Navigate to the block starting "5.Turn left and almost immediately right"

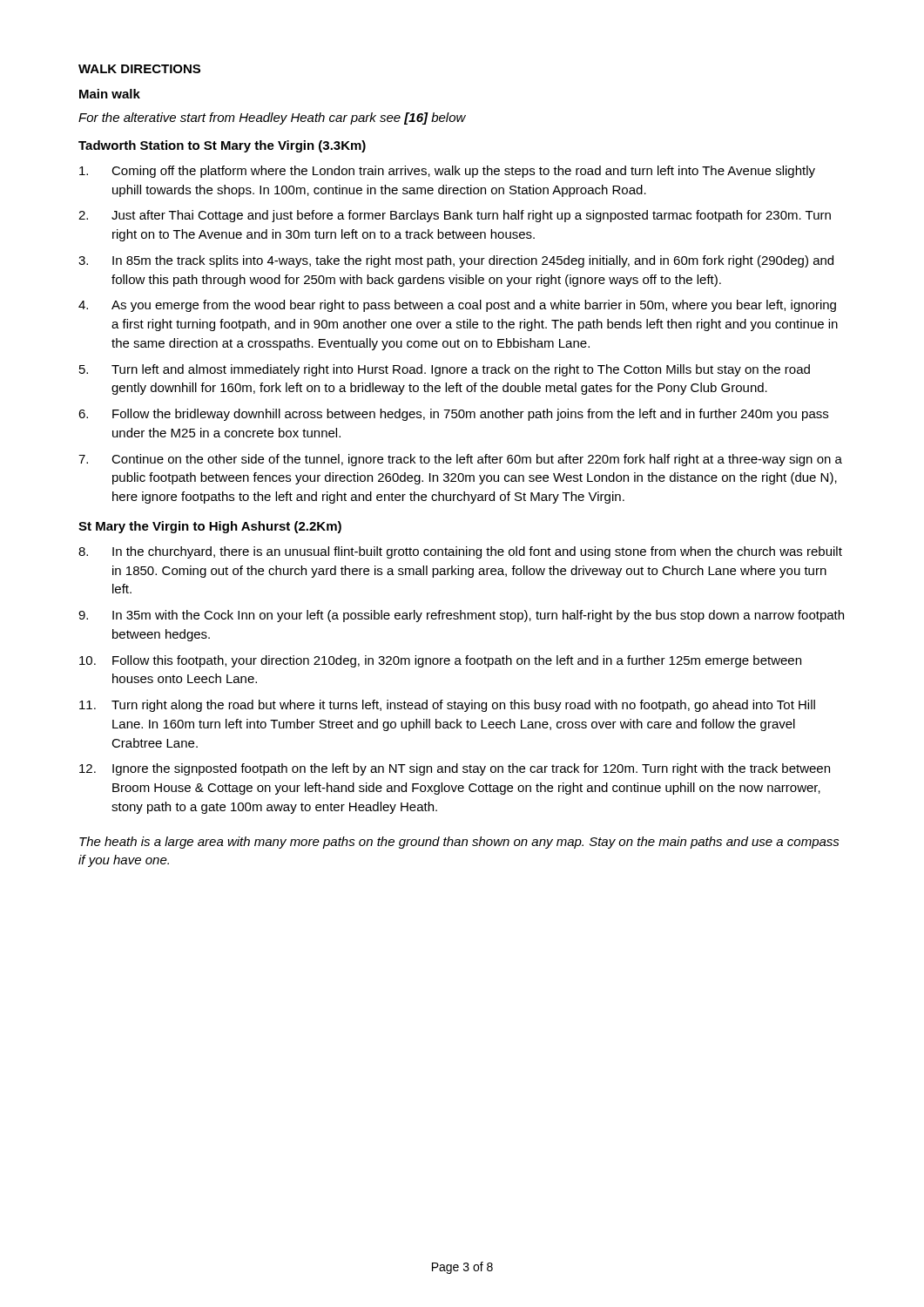(462, 378)
